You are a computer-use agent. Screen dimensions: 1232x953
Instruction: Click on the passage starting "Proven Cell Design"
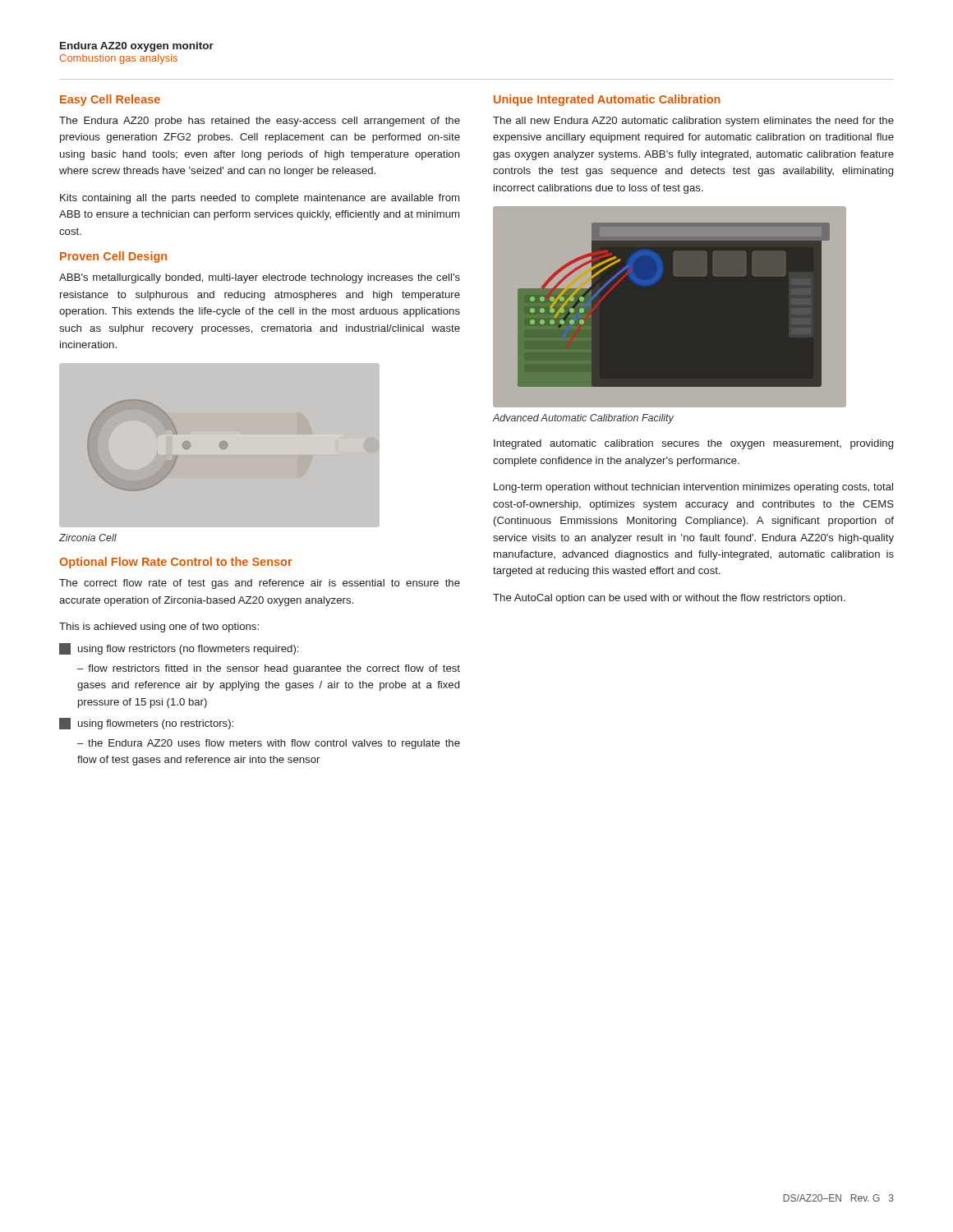(x=113, y=256)
